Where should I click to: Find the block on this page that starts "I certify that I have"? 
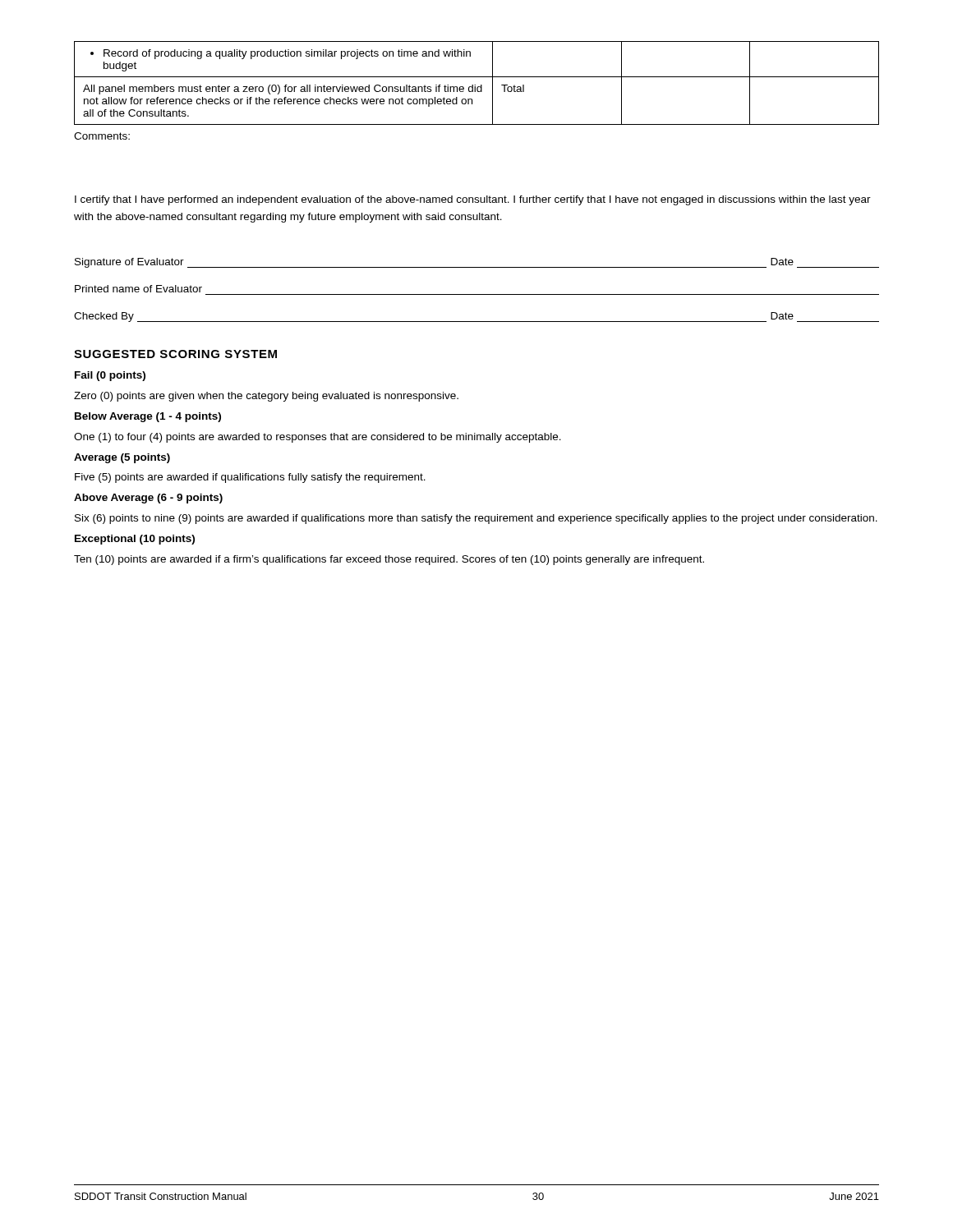point(472,208)
